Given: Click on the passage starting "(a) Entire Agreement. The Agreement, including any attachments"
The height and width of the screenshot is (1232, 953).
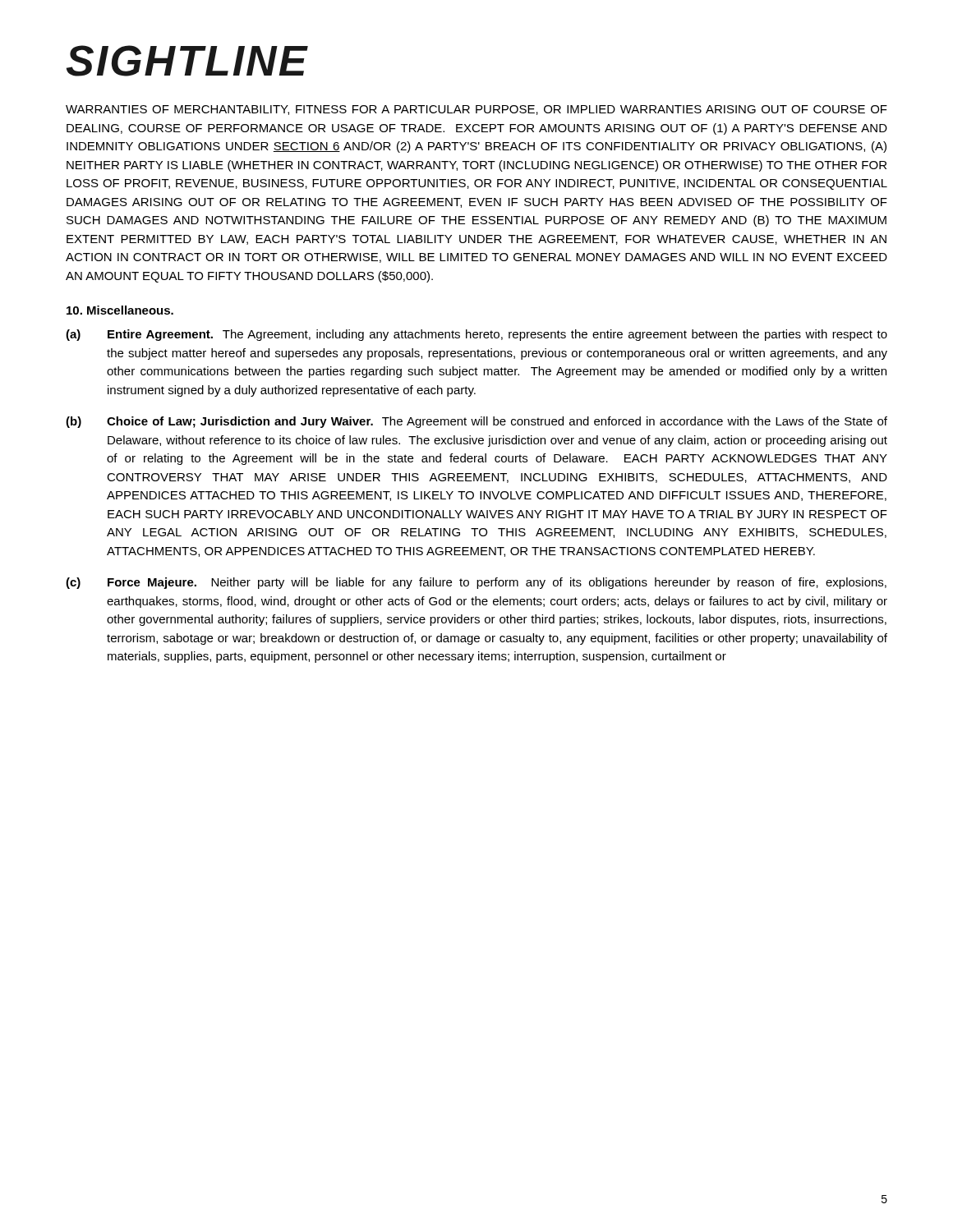Looking at the screenshot, I should 476,362.
